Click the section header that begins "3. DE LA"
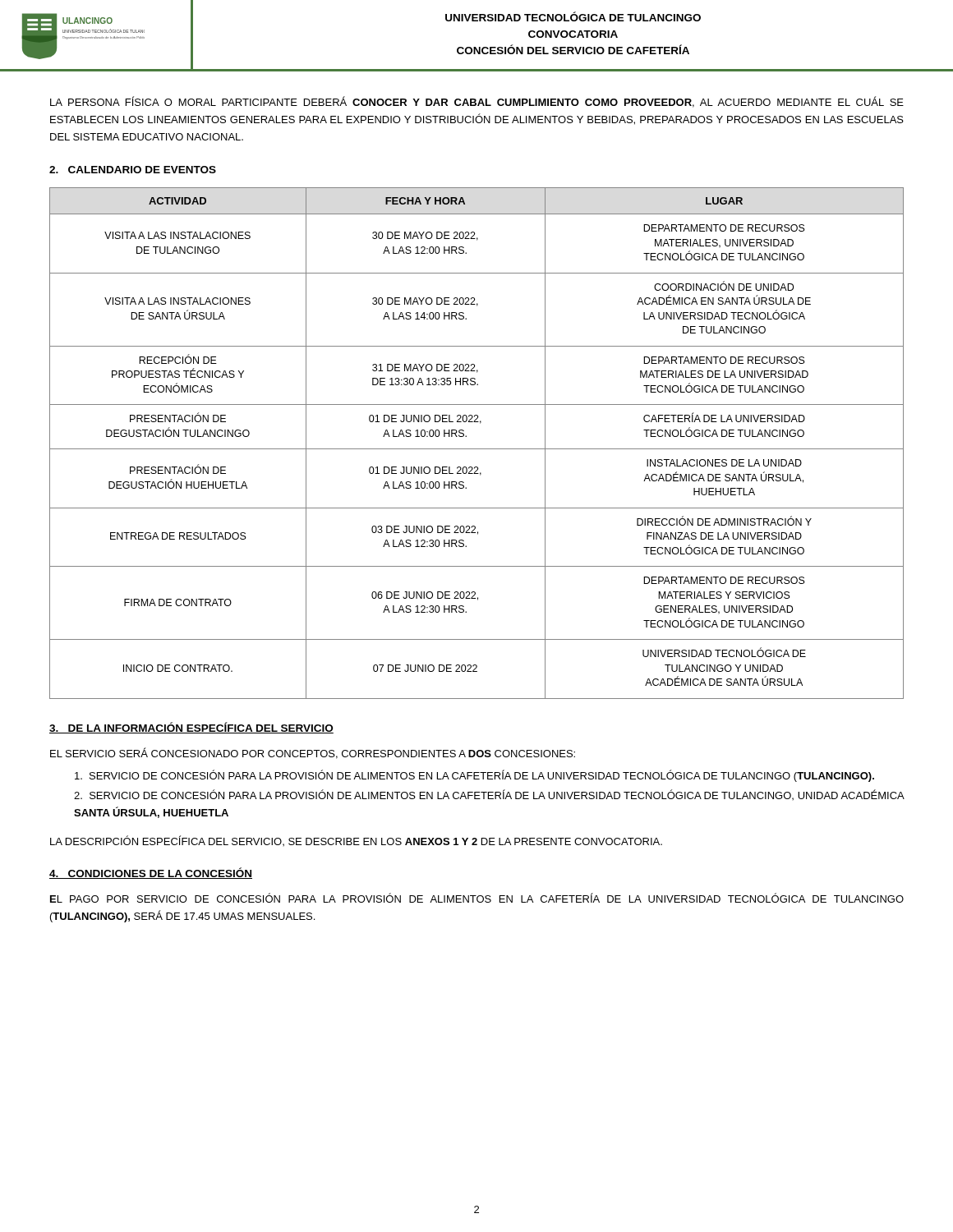 pos(191,728)
